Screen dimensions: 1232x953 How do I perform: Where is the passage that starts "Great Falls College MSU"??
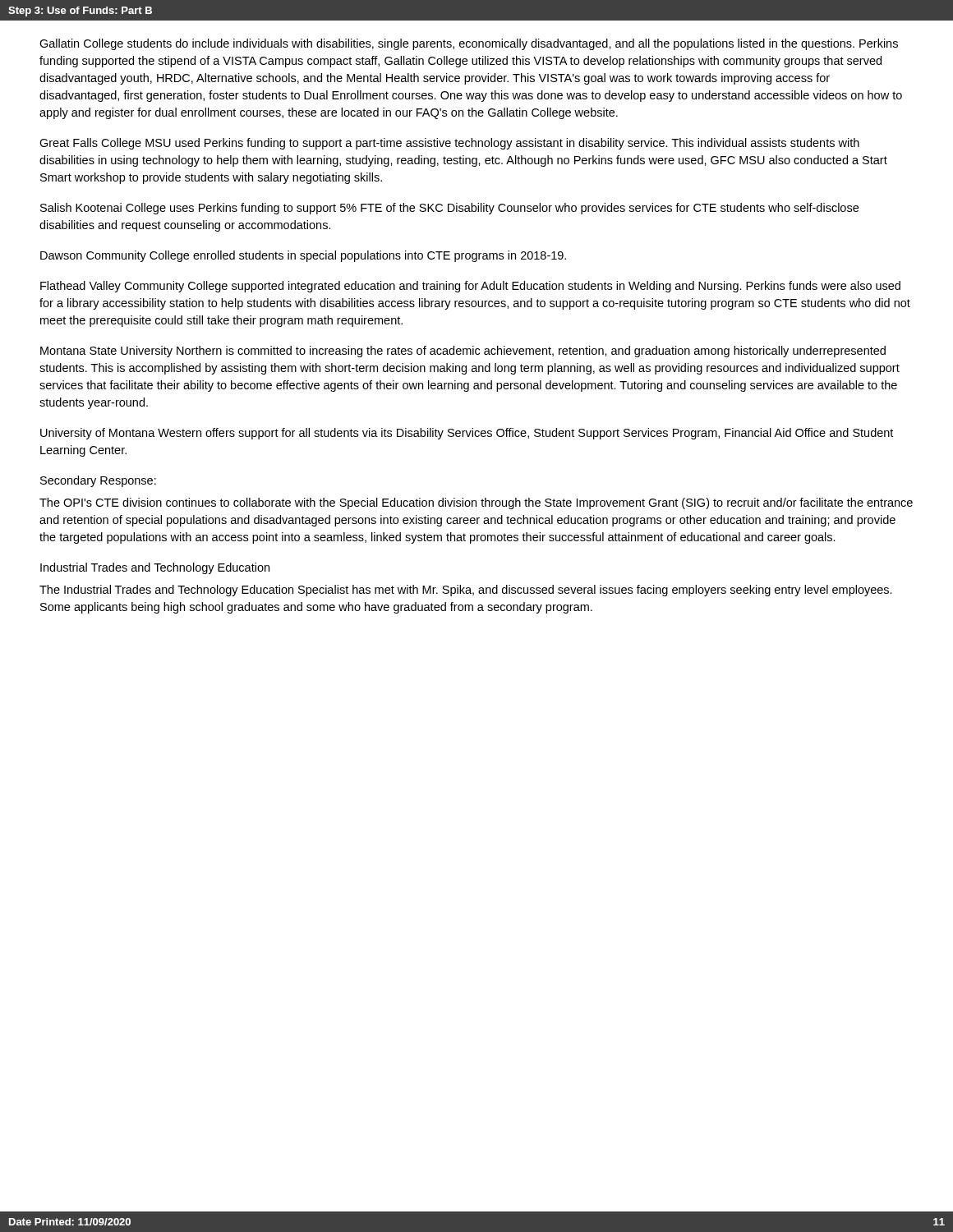(x=463, y=160)
